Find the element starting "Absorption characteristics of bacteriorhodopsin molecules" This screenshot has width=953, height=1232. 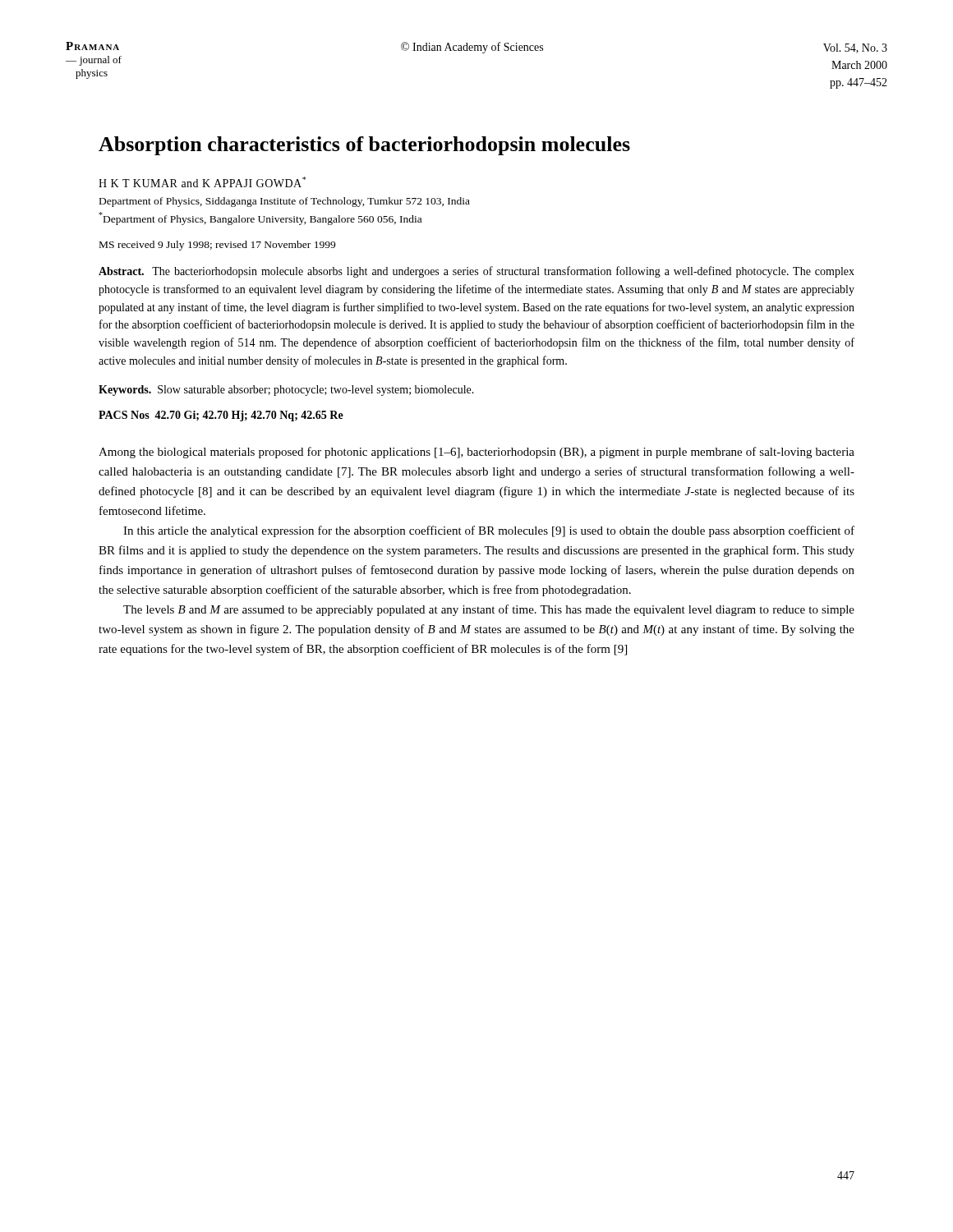coord(364,144)
